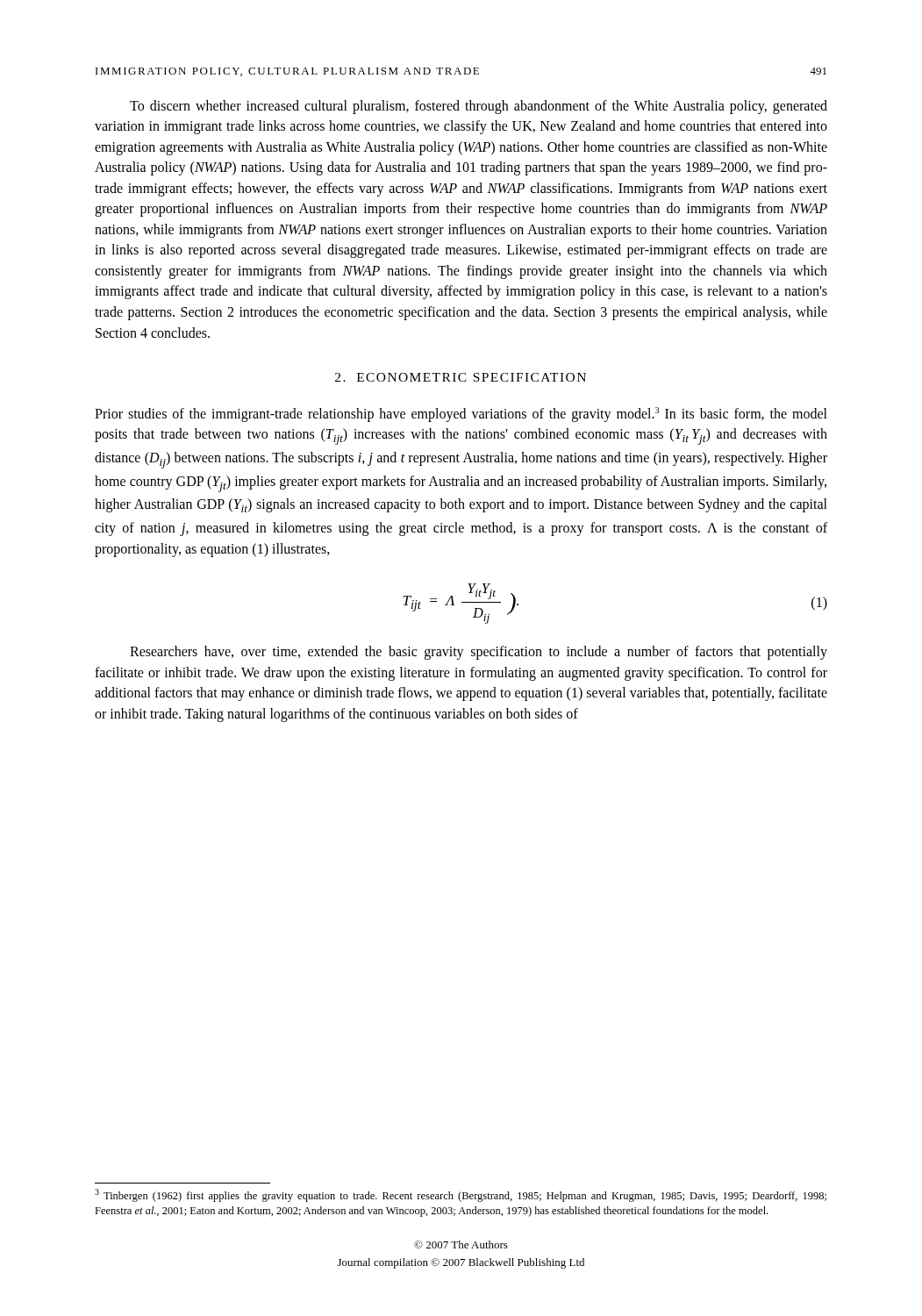This screenshot has height=1316, width=922.
Task: Click on the formula that reads "Tijt = Λ YitYjt"
Action: click(x=481, y=602)
